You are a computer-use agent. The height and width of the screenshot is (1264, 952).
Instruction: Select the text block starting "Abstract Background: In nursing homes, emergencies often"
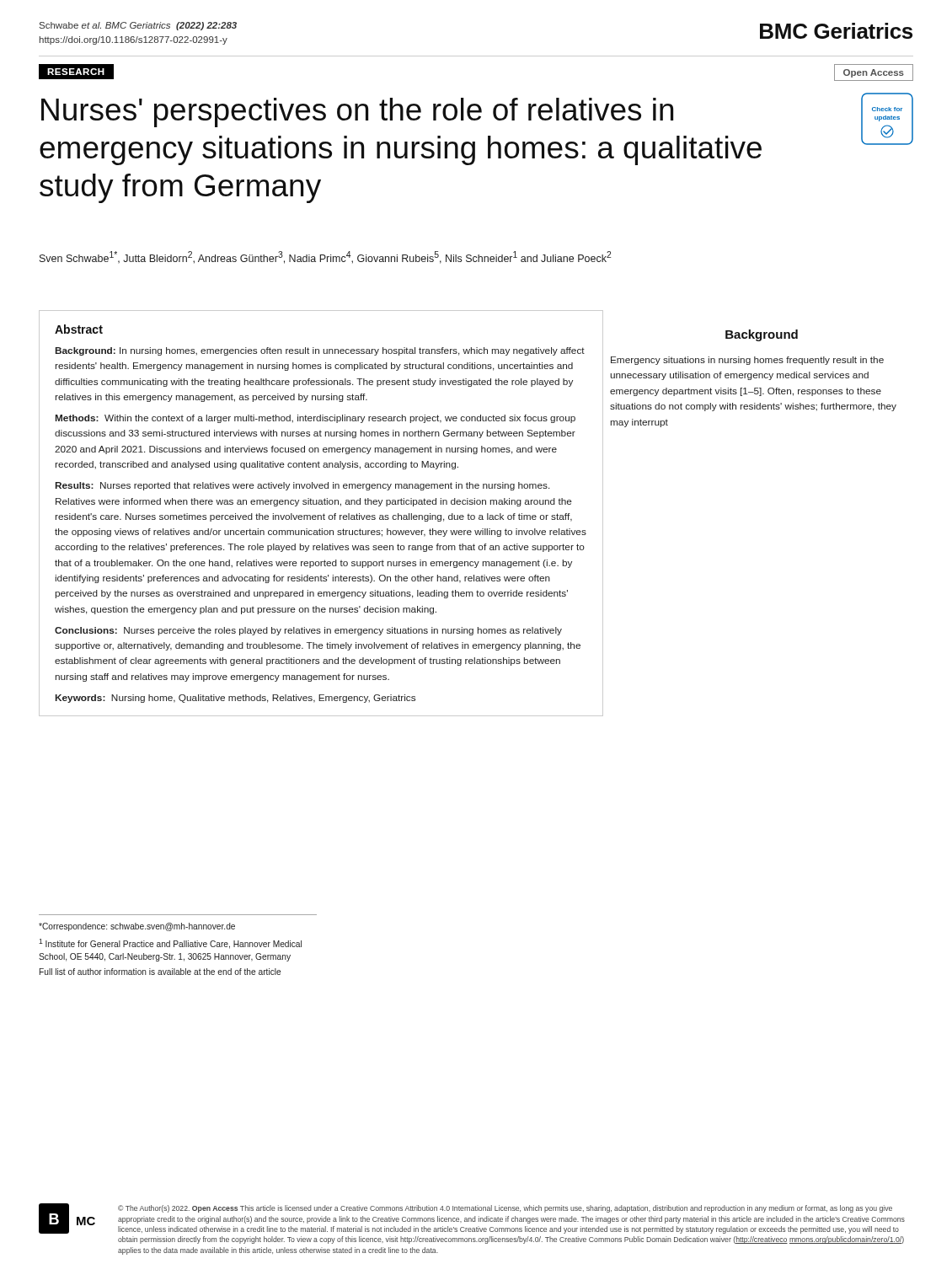pos(321,514)
